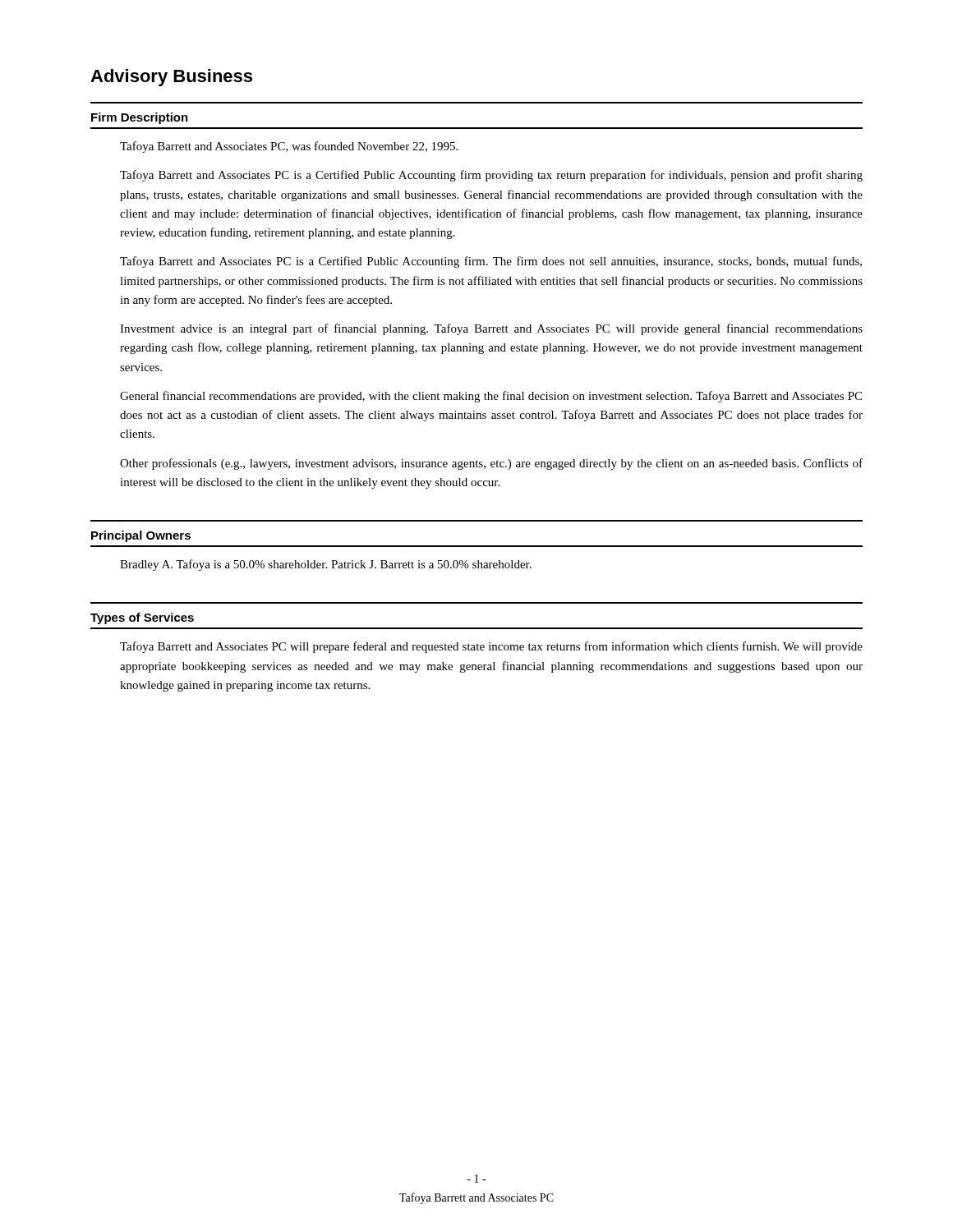The image size is (953, 1232).
Task: Locate the text block containing "Investment advice is"
Action: pyautogui.click(x=491, y=348)
